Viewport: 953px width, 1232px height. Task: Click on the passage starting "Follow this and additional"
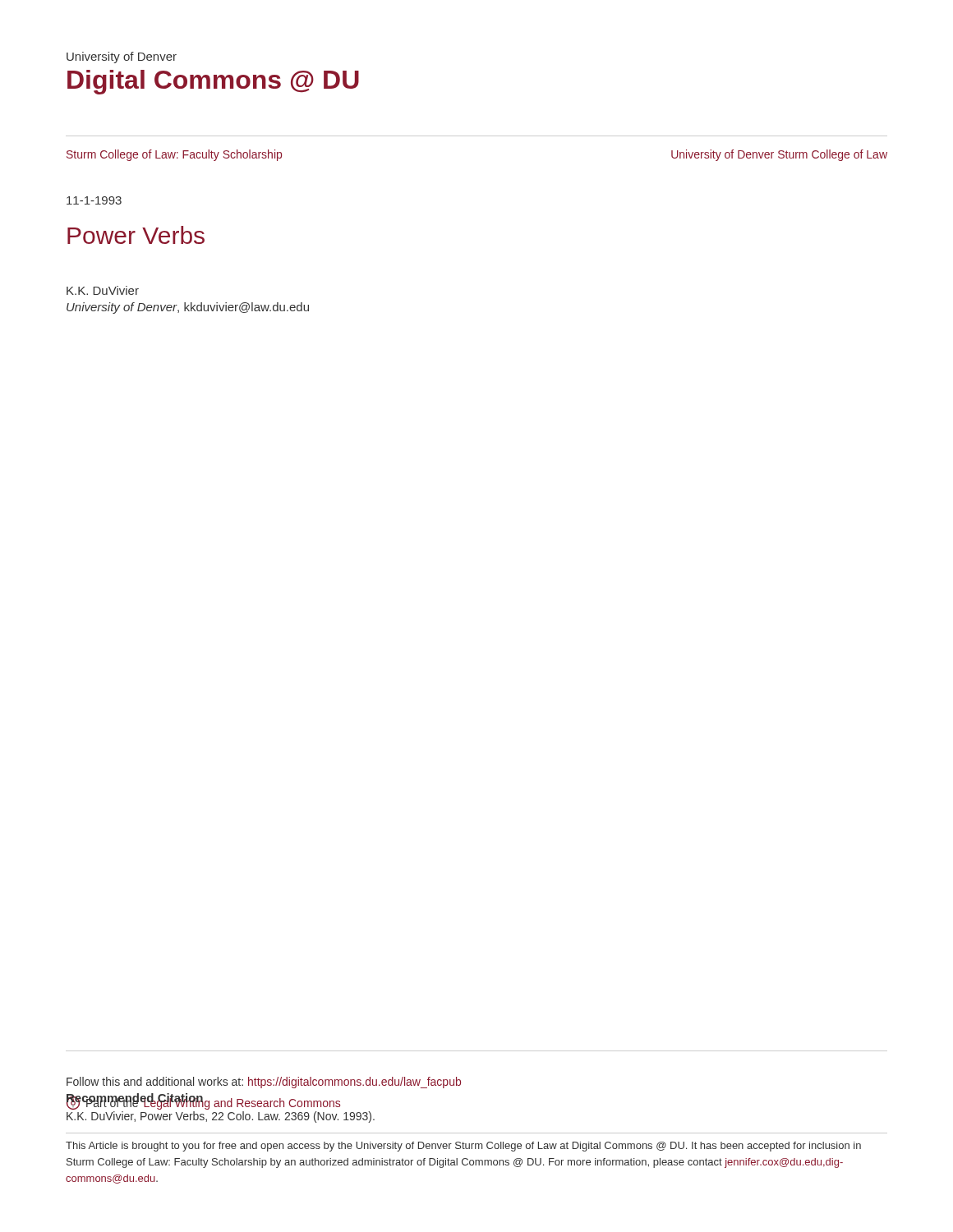pos(264,1082)
